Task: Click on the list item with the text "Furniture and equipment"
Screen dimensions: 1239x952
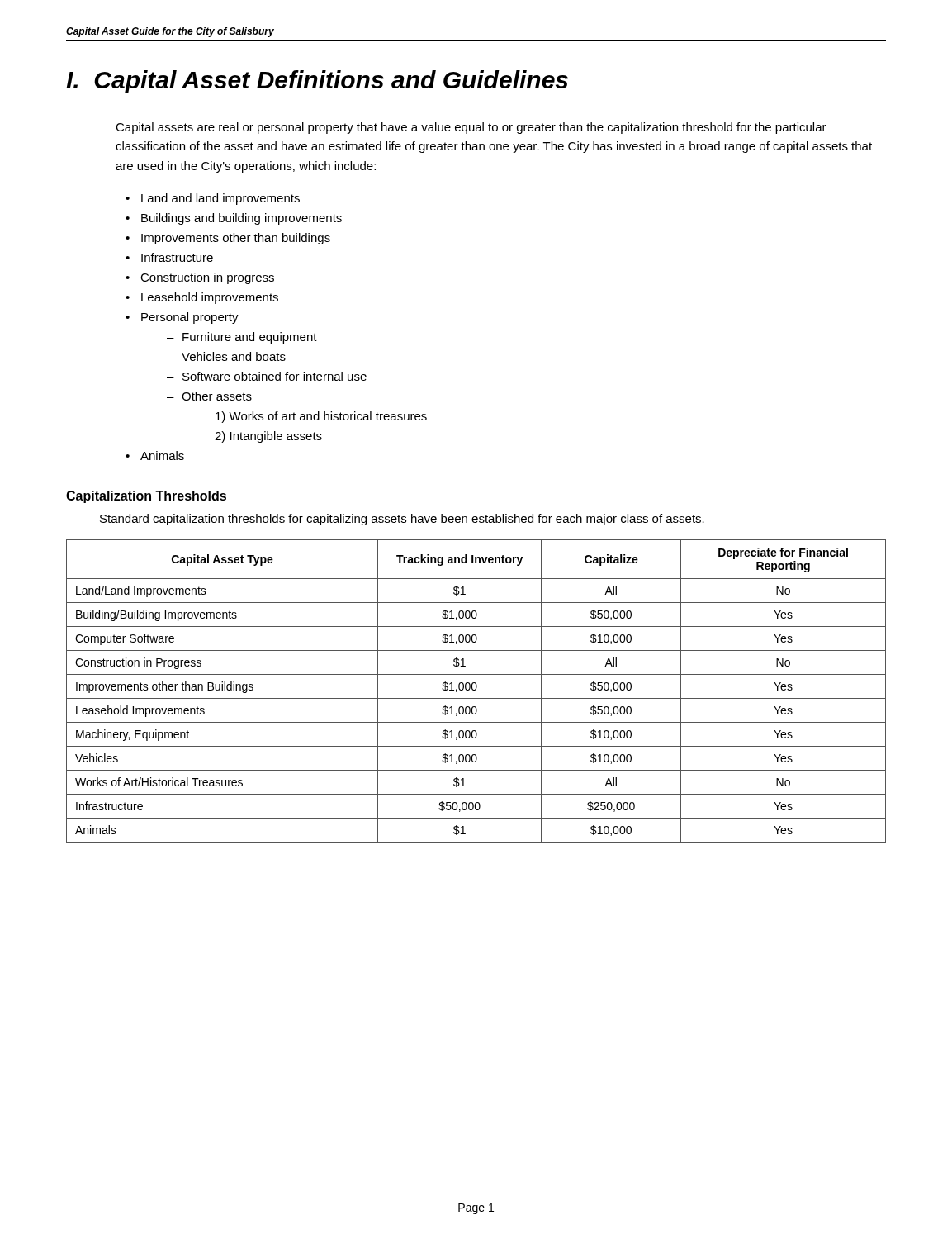Action: click(x=249, y=336)
